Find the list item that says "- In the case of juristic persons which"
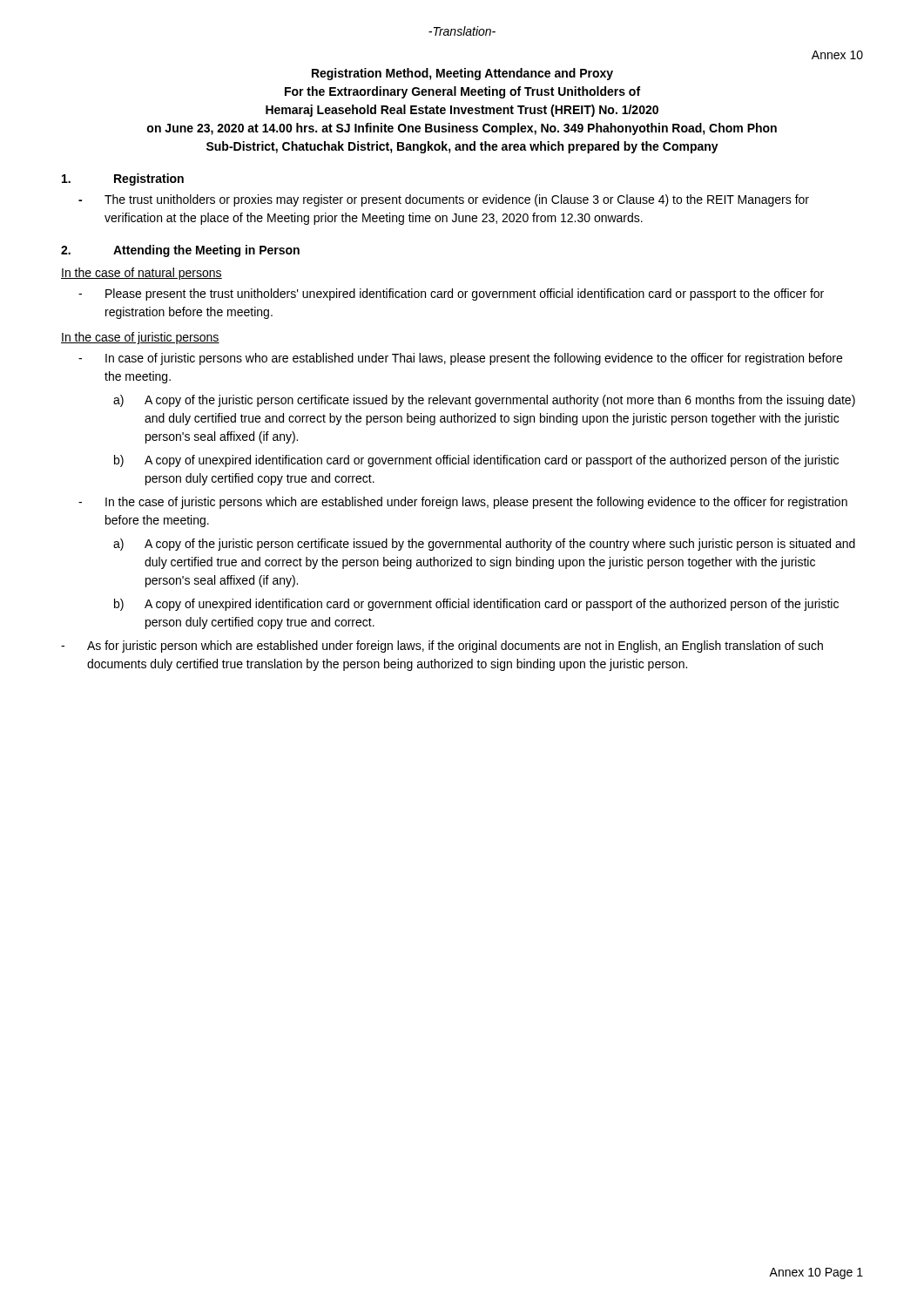924x1307 pixels. [471, 511]
